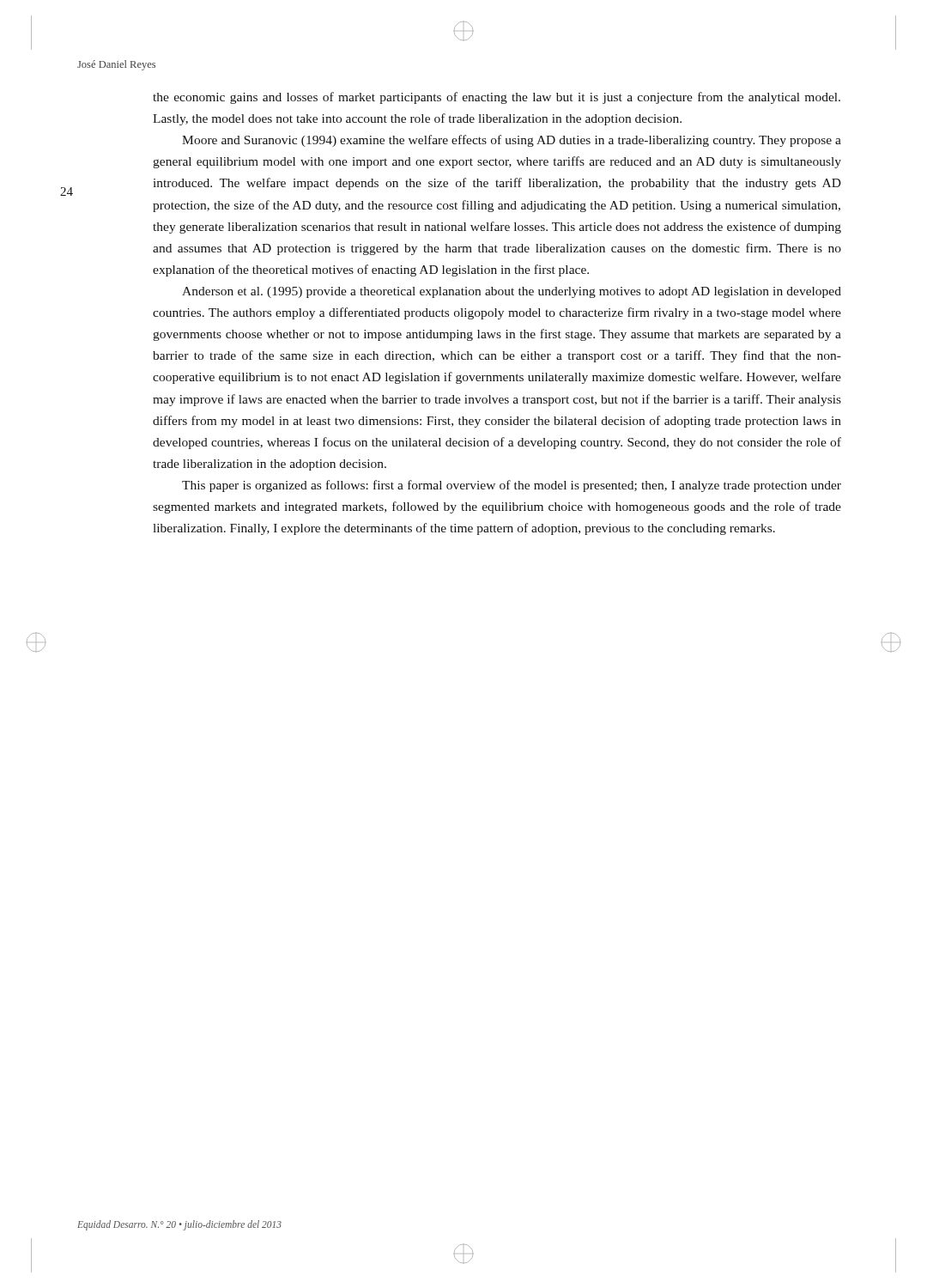Locate the region starting "Moore and Suranovic (1994)"
Image resolution: width=927 pixels, height=1288 pixels.
497,204
